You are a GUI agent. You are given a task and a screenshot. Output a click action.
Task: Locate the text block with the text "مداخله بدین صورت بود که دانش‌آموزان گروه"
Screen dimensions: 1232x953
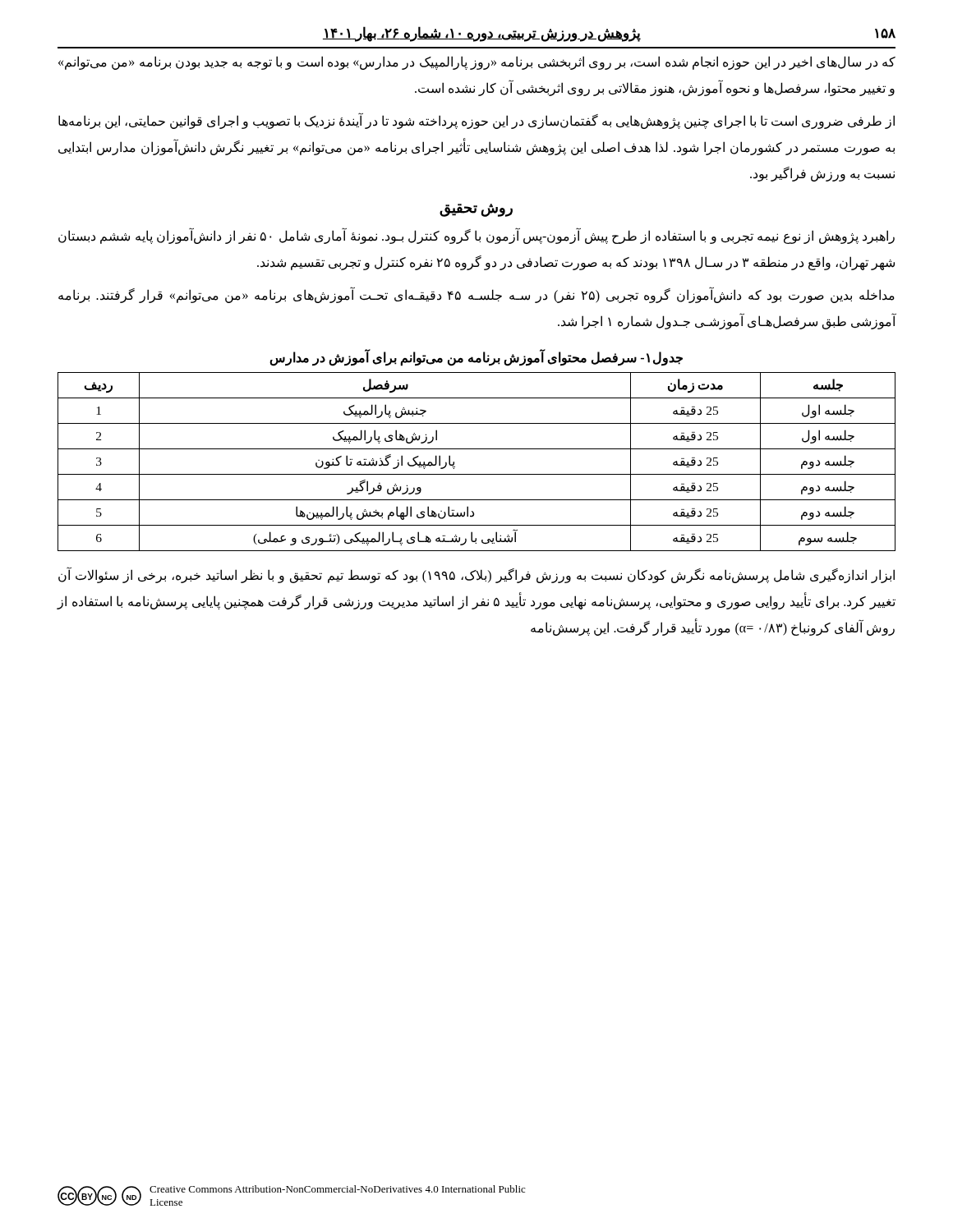tap(476, 308)
